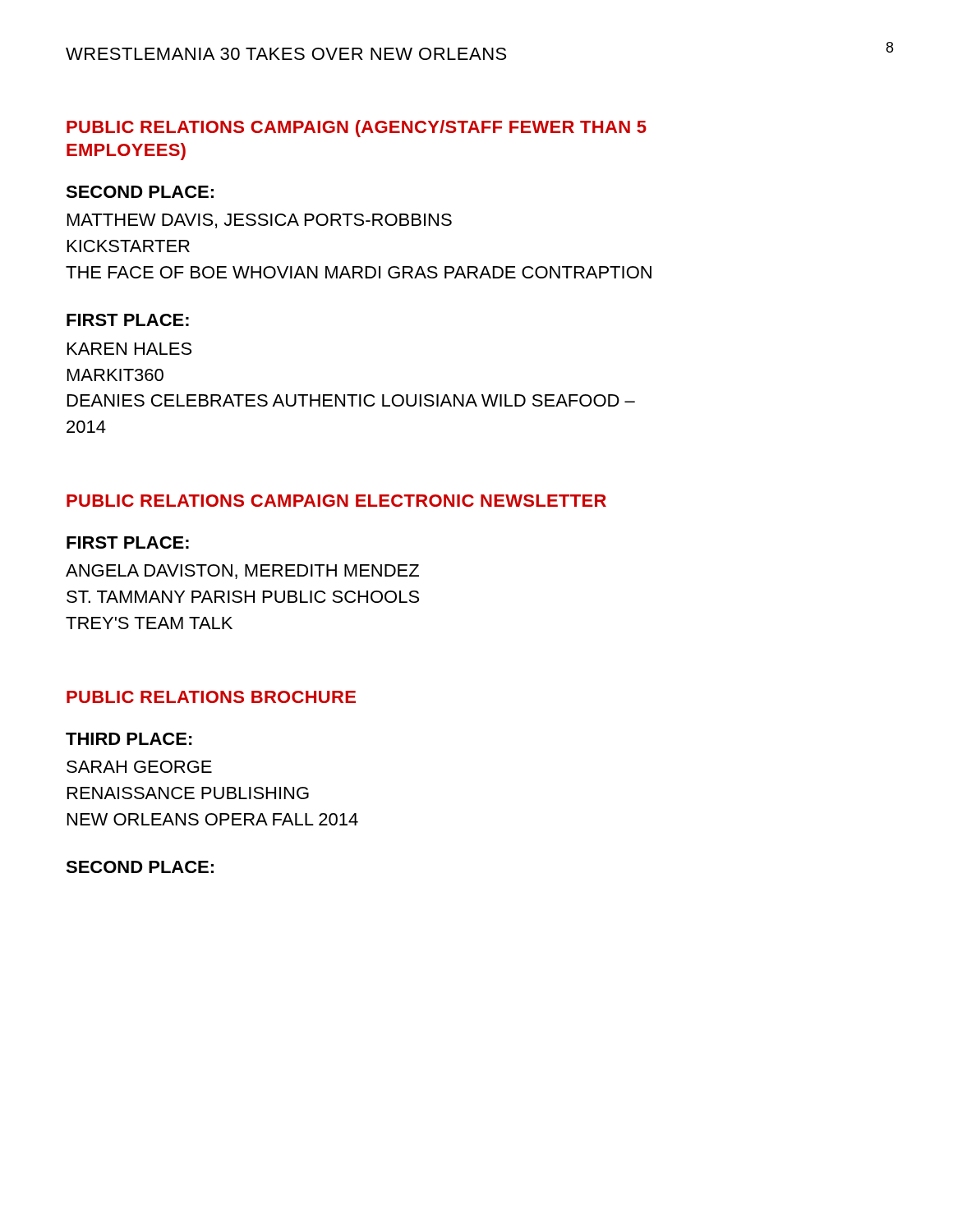This screenshot has height=1232, width=953.
Task: Locate the block of text that opens with "SECOND PLACE: MATTHEW DAVIS,"
Action: tap(140, 192)
